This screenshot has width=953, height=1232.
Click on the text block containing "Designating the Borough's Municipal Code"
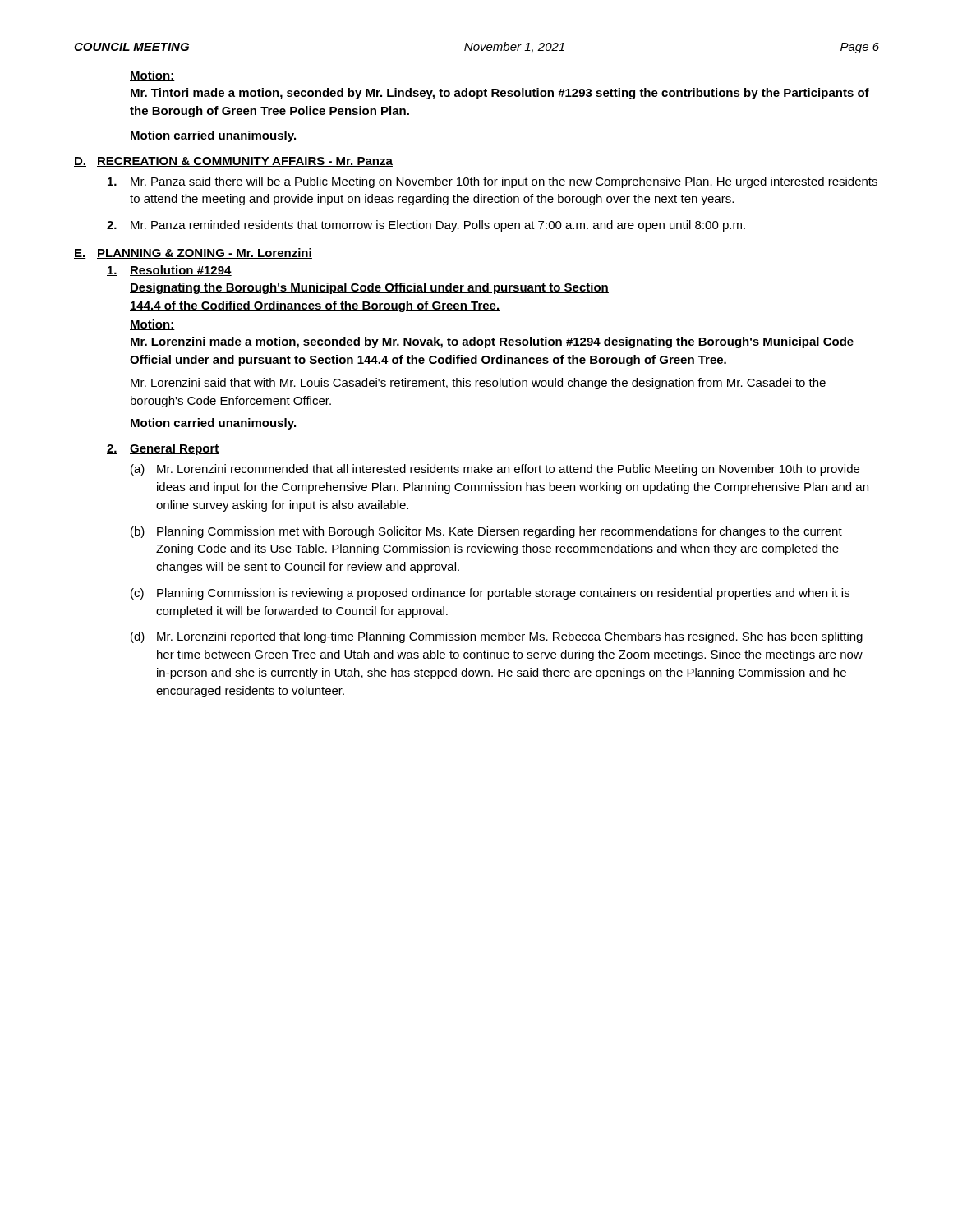369,288
